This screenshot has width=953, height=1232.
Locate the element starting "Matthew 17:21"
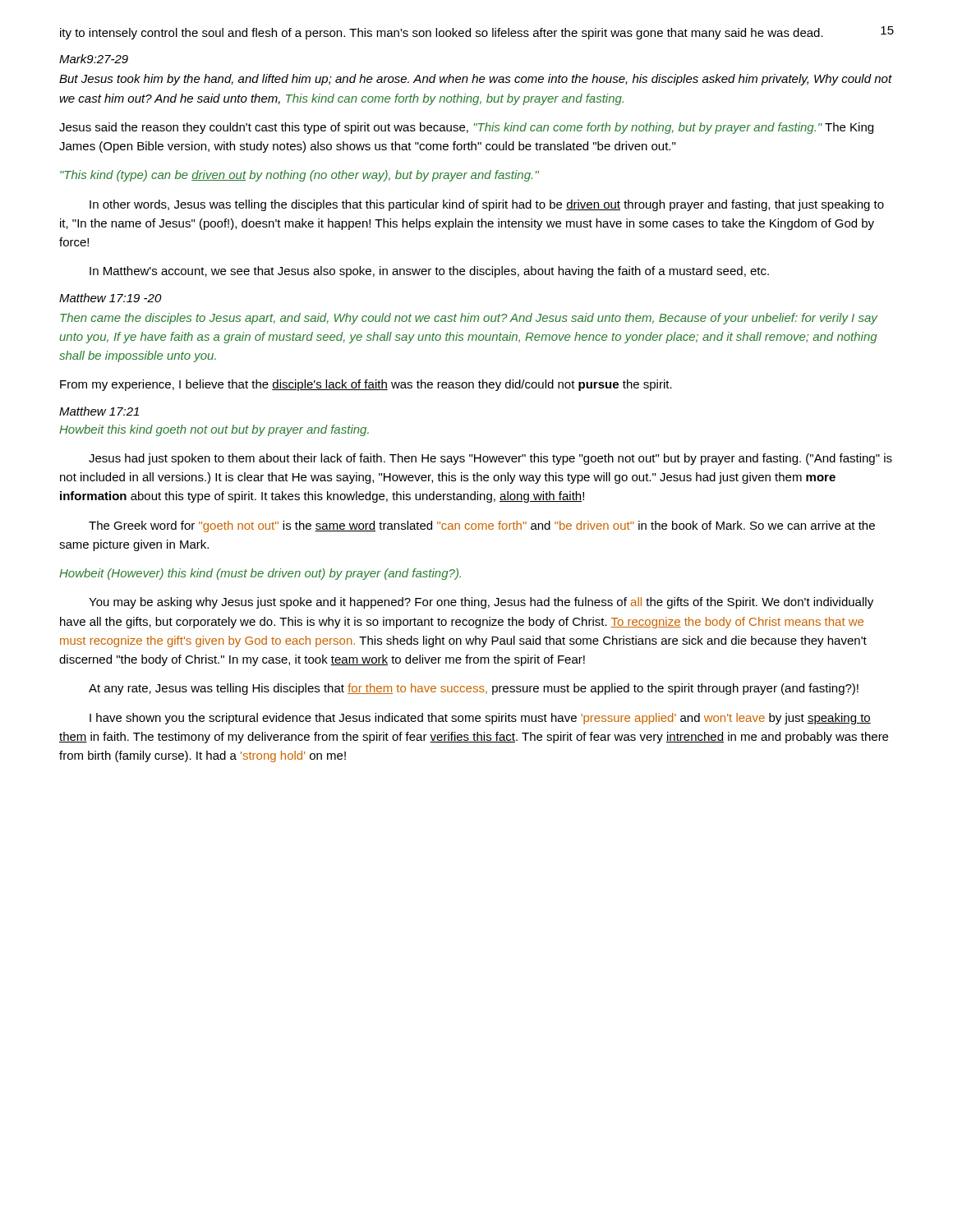click(x=100, y=411)
